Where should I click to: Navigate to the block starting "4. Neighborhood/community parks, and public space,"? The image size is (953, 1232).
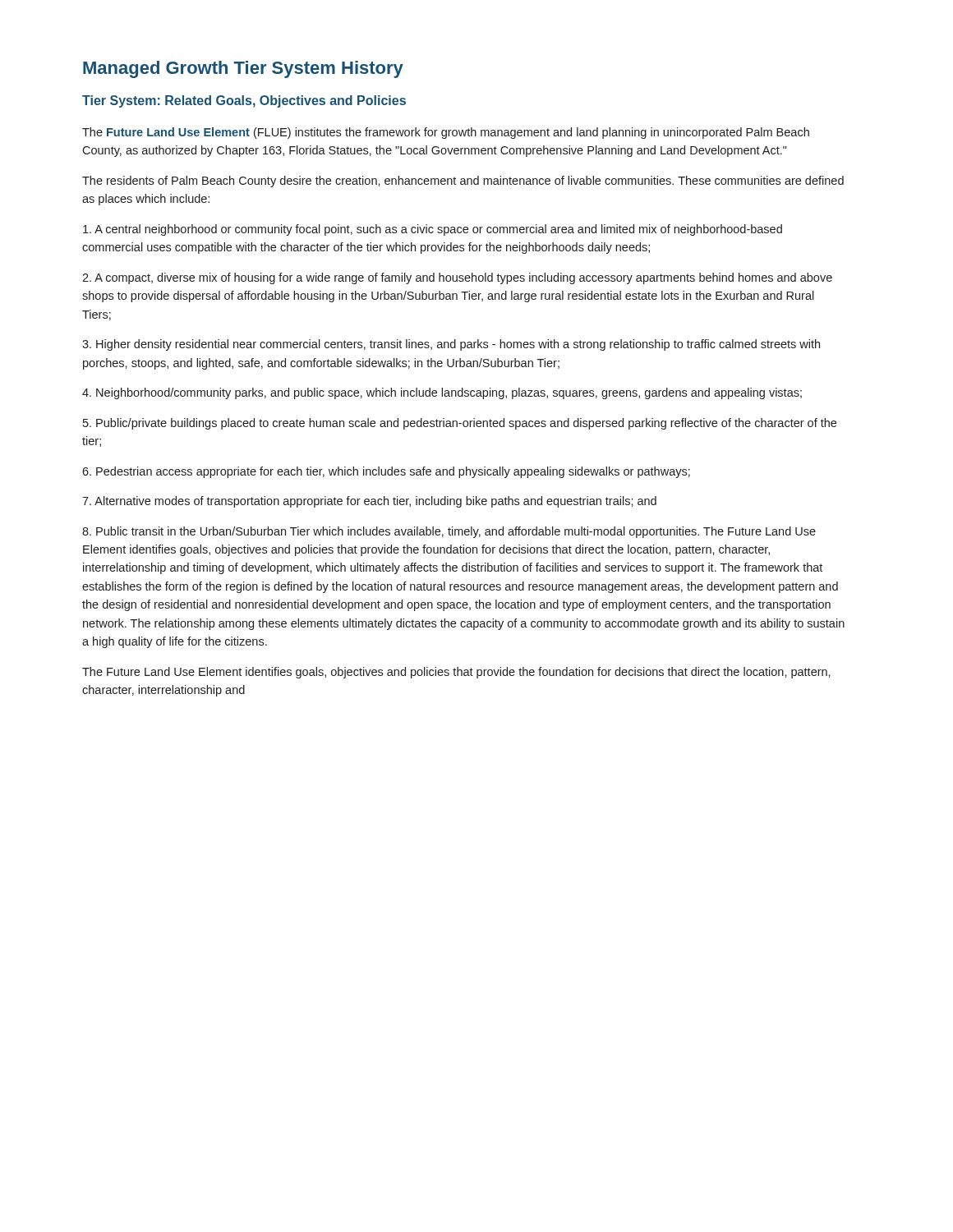tap(442, 393)
